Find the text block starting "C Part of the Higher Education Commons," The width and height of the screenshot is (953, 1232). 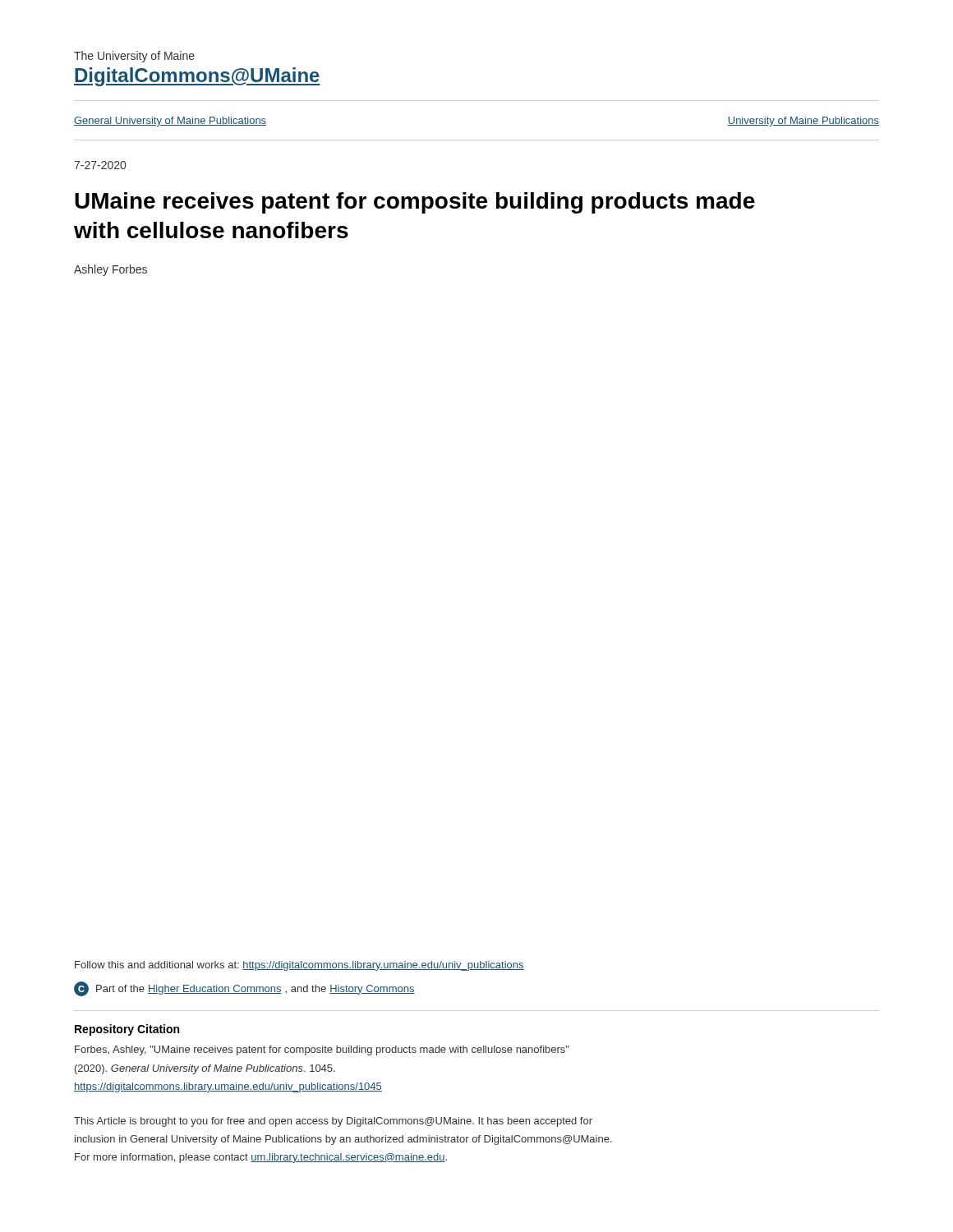coord(244,989)
